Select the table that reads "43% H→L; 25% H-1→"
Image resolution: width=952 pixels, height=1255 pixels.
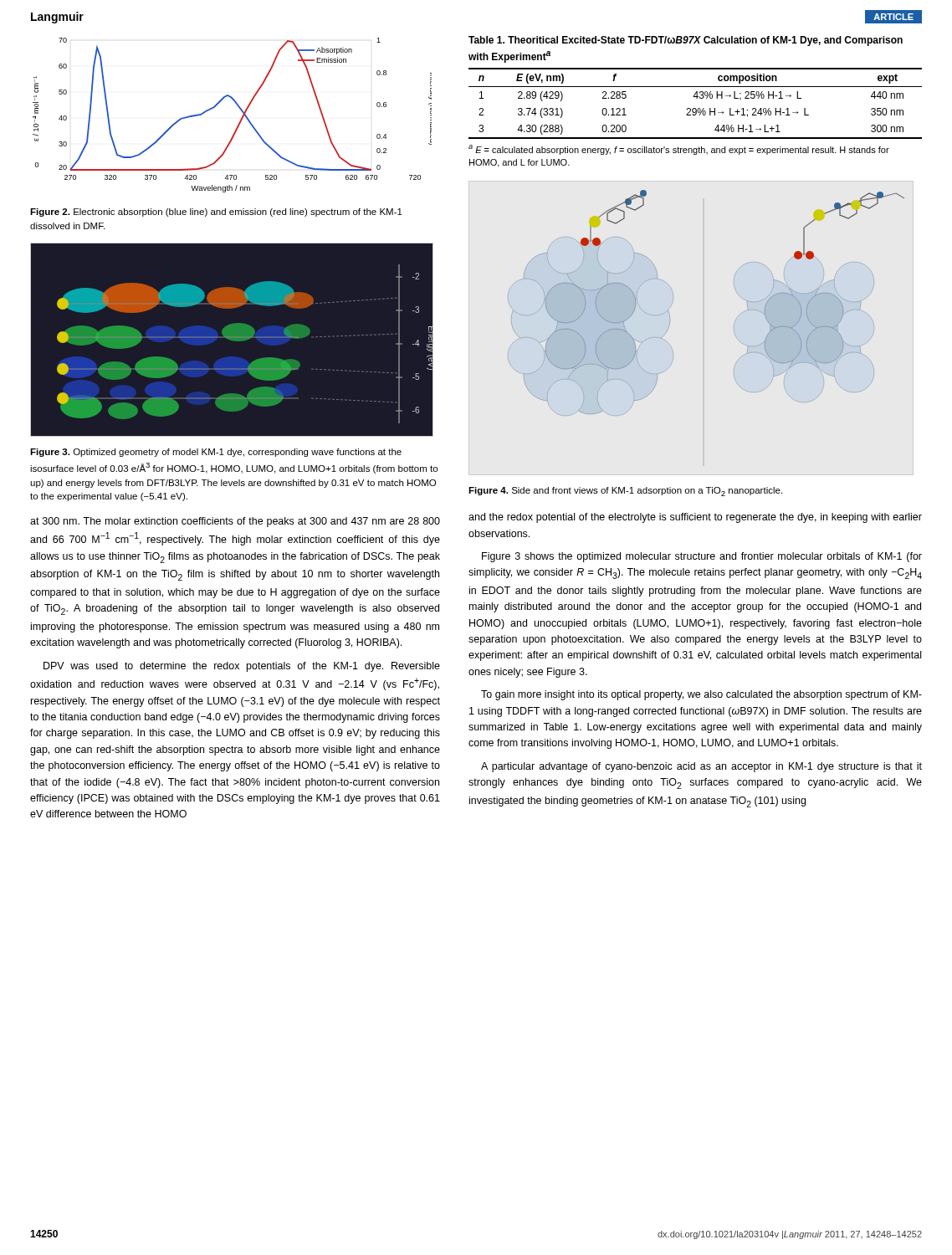point(695,101)
